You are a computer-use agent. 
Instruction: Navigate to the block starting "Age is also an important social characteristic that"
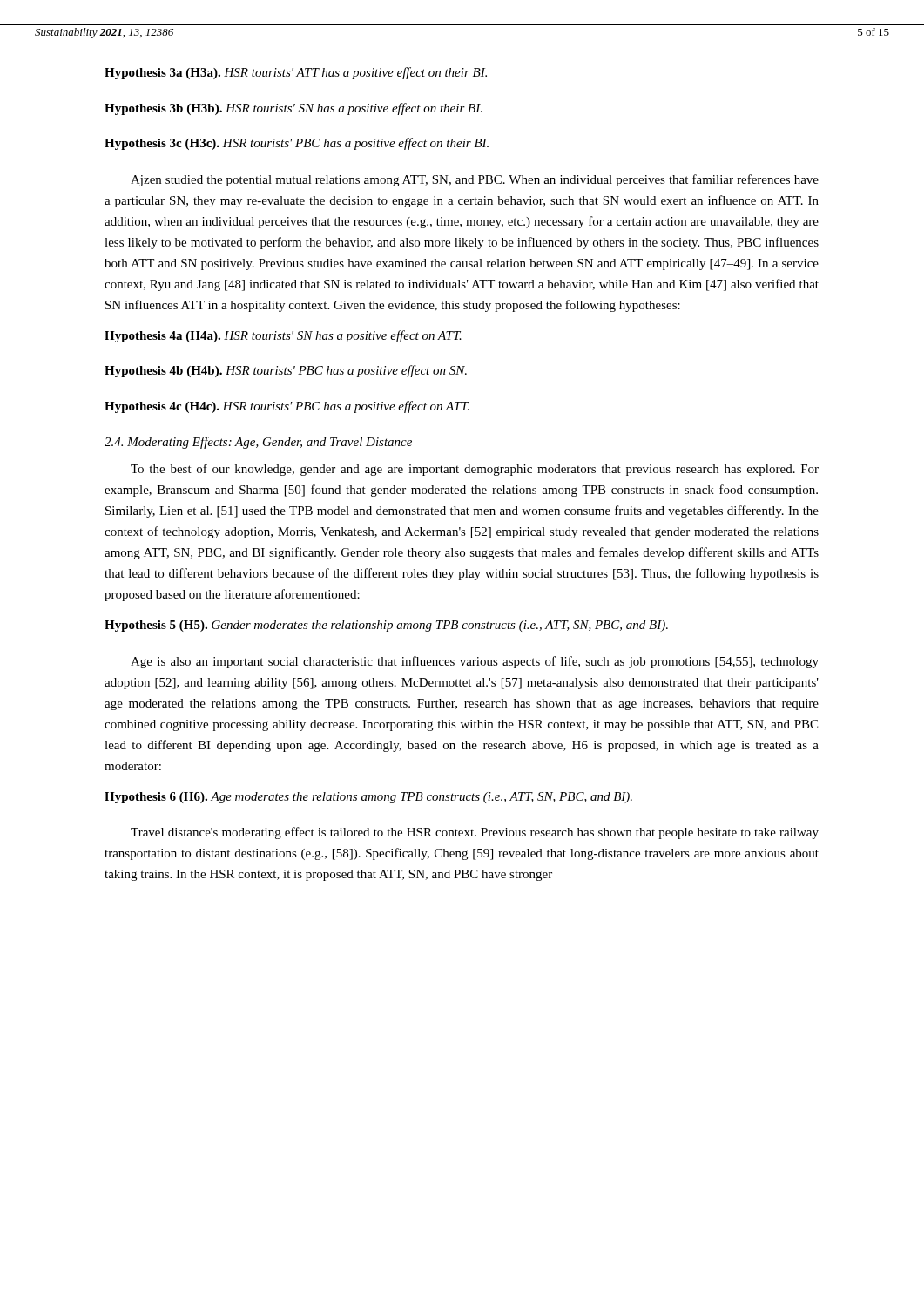tap(462, 713)
